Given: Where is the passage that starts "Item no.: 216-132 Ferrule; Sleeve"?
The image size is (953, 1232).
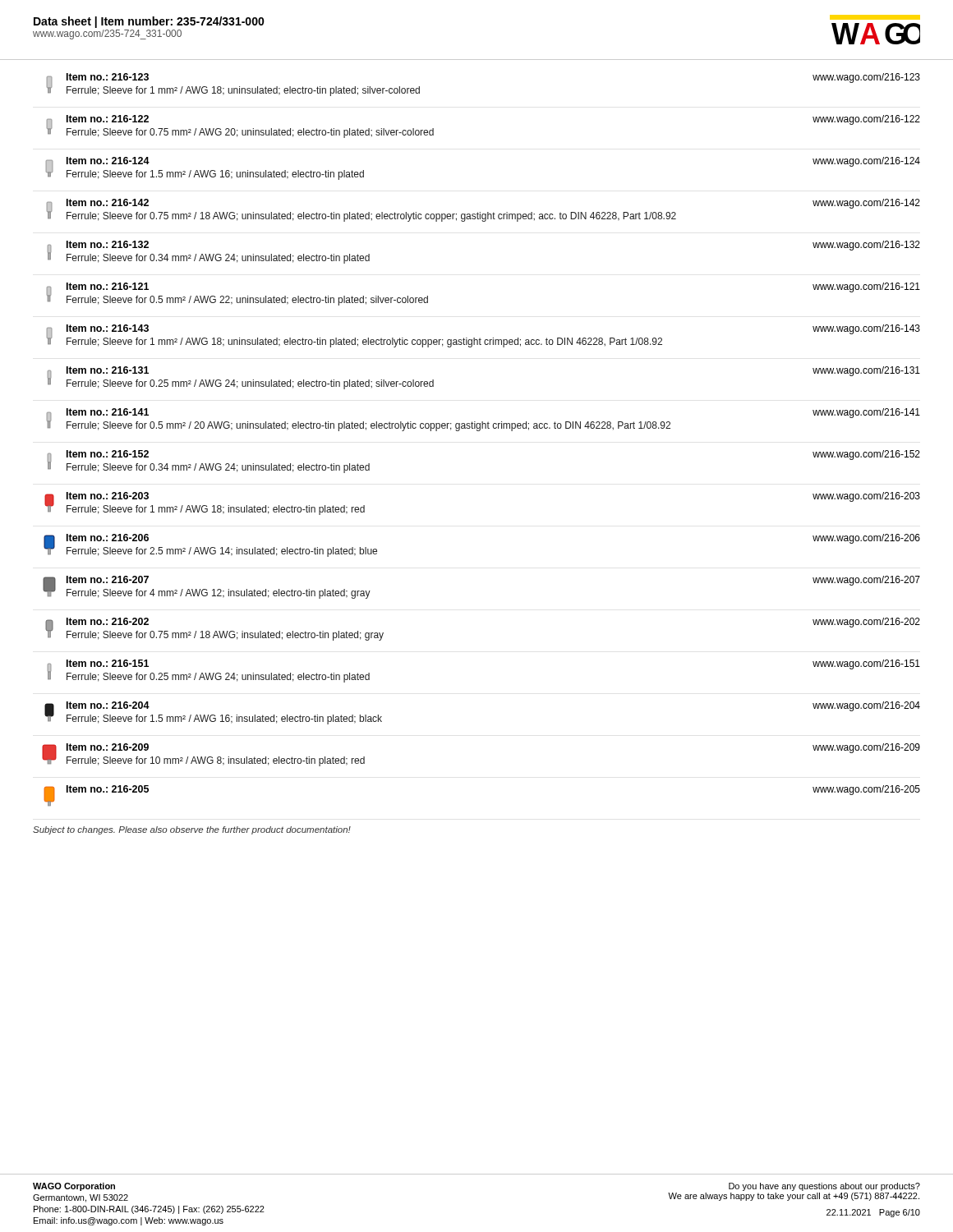Looking at the screenshot, I should point(146,256).
